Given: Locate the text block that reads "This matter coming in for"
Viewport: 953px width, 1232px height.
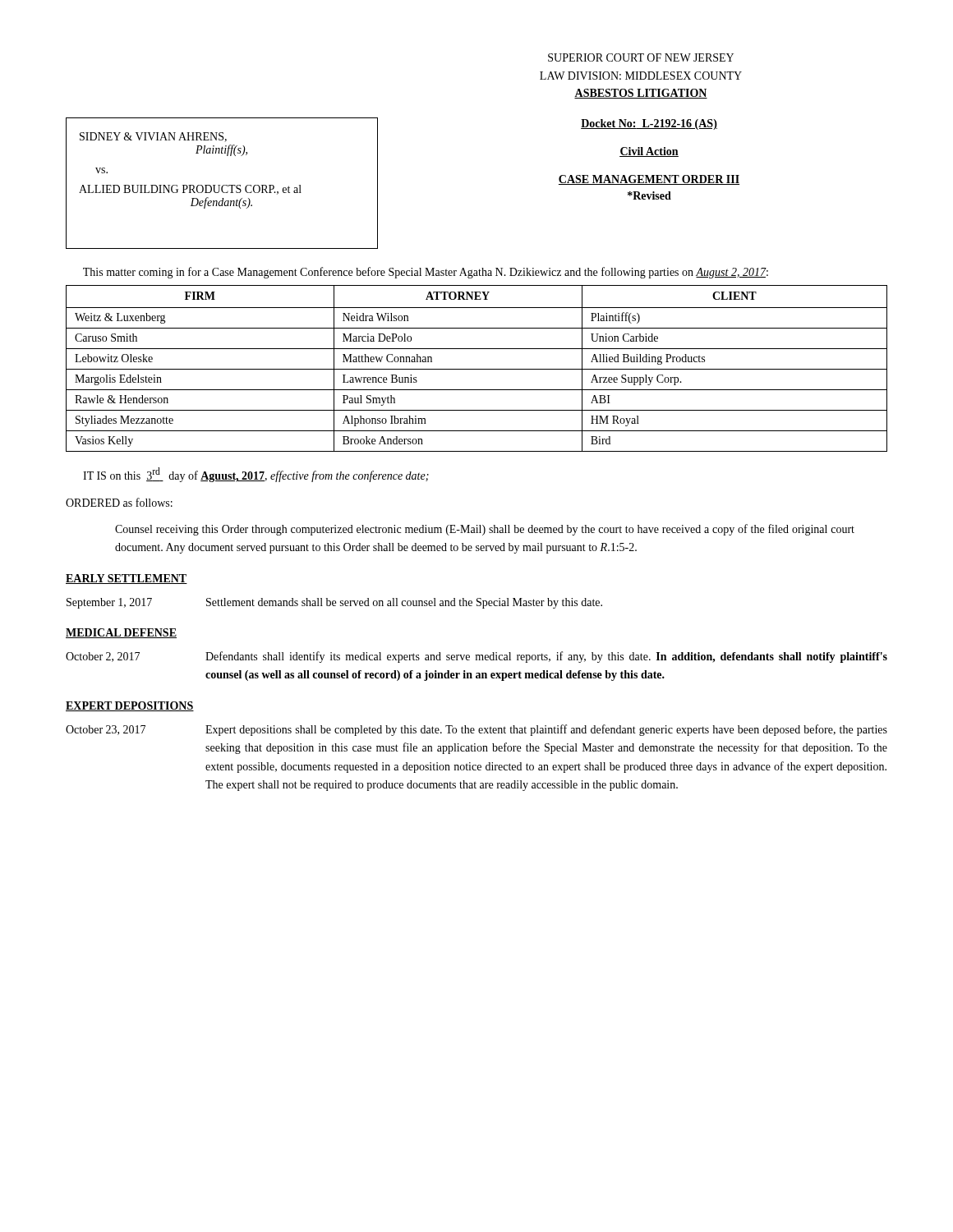Looking at the screenshot, I should (x=417, y=272).
